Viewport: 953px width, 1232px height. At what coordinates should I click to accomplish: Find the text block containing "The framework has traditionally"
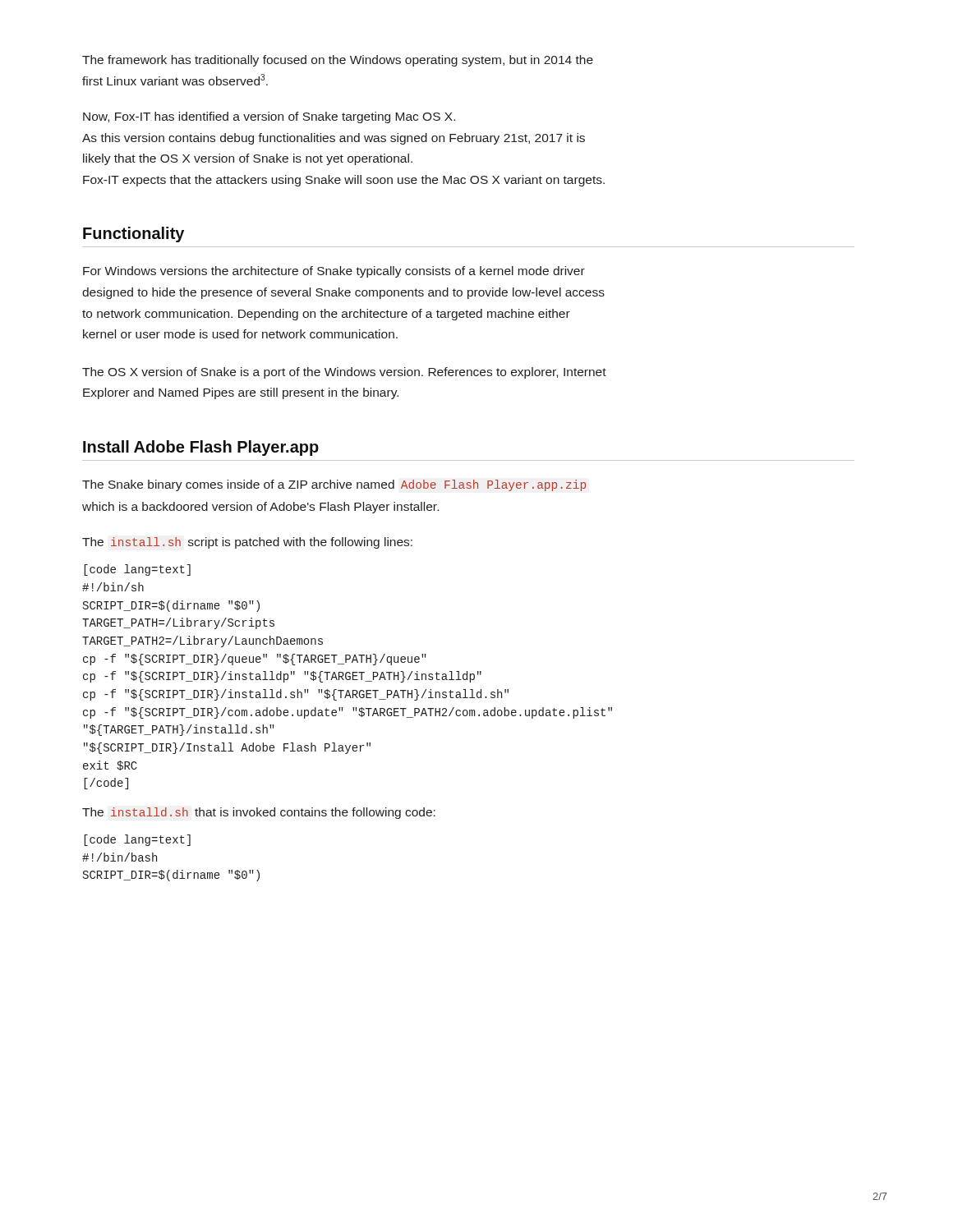click(338, 70)
